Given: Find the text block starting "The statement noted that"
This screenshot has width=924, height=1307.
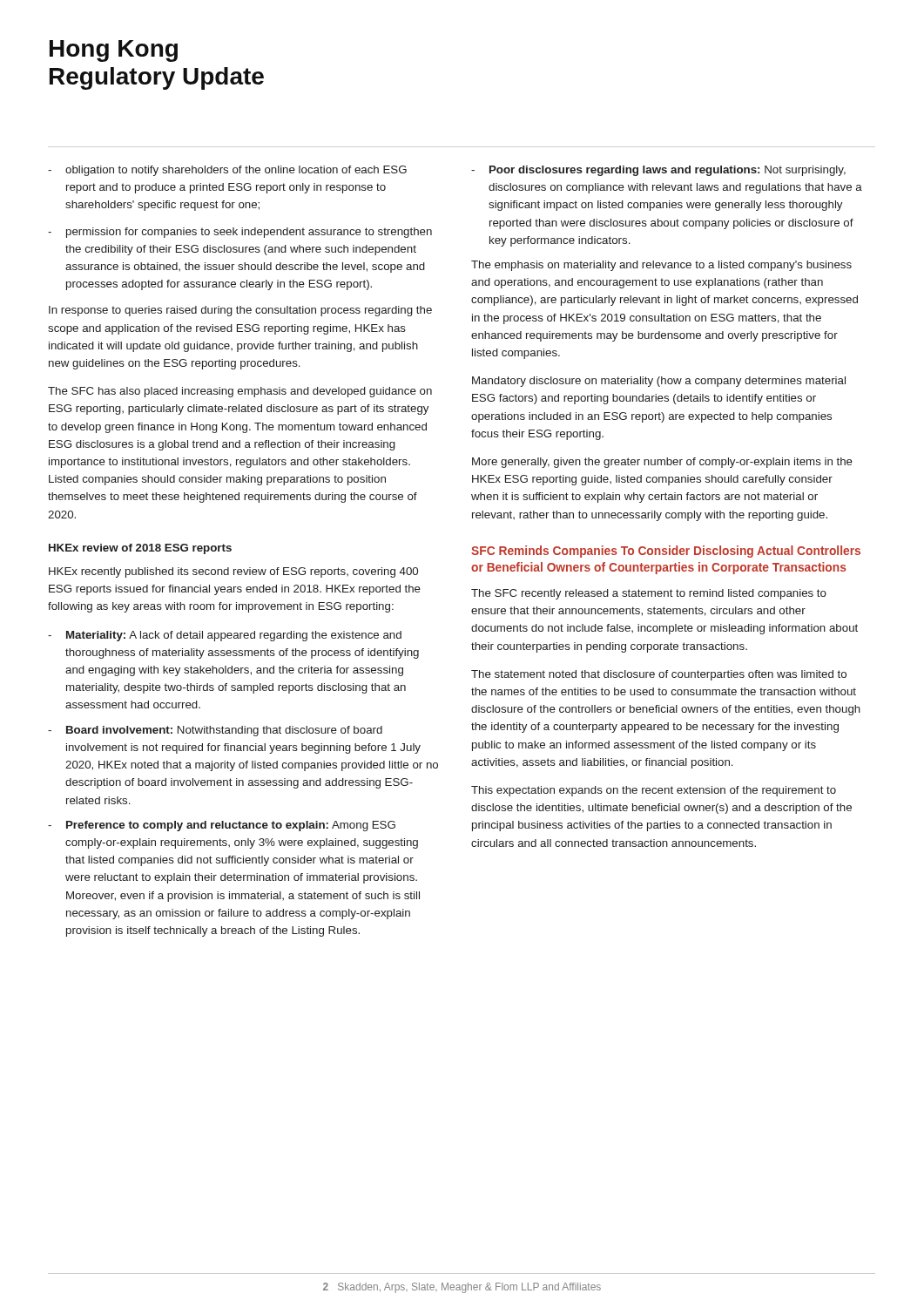Looking at the screenshot, I should coord(666,718).
